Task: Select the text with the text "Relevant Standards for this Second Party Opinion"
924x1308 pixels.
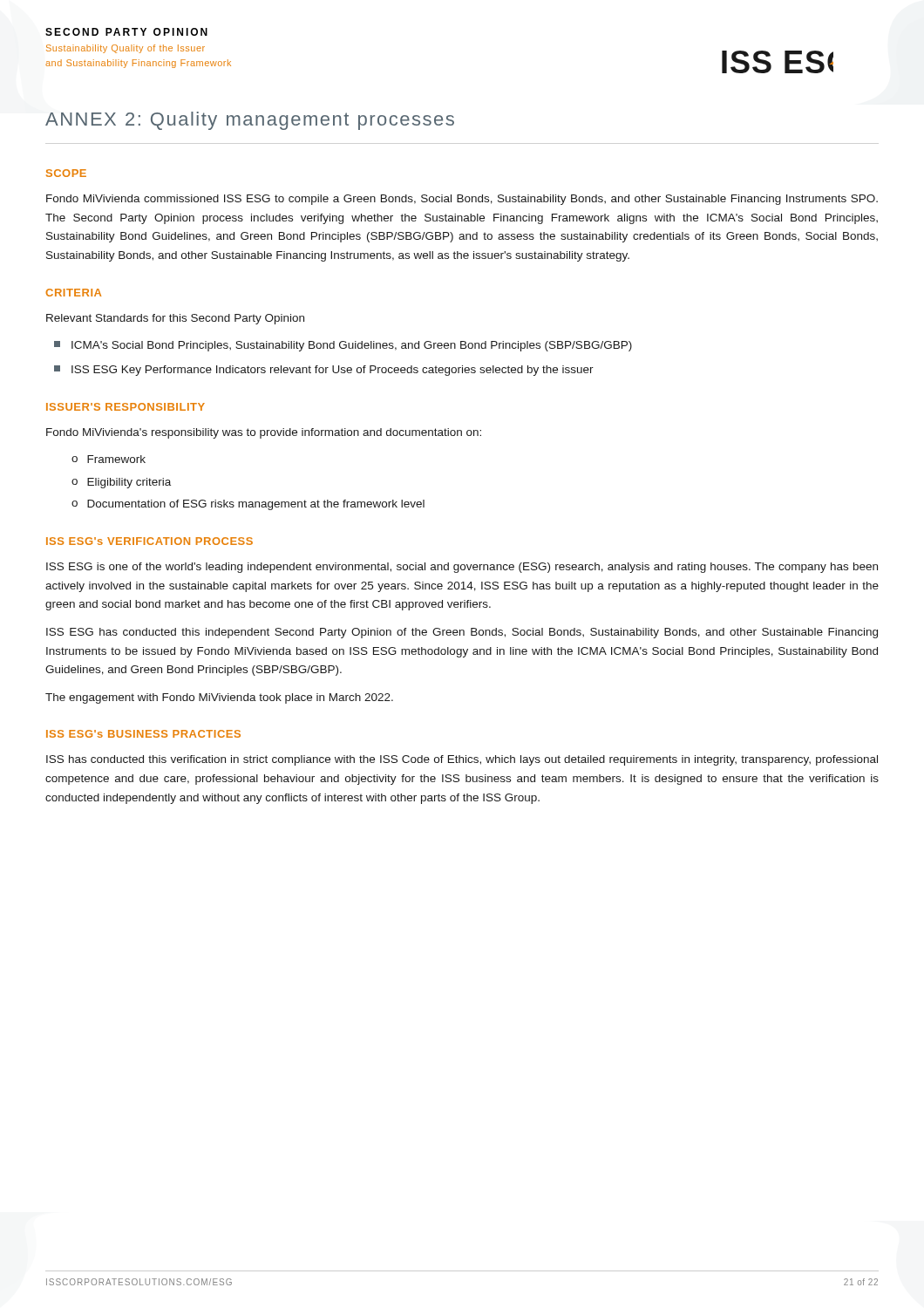Action: 175,318
